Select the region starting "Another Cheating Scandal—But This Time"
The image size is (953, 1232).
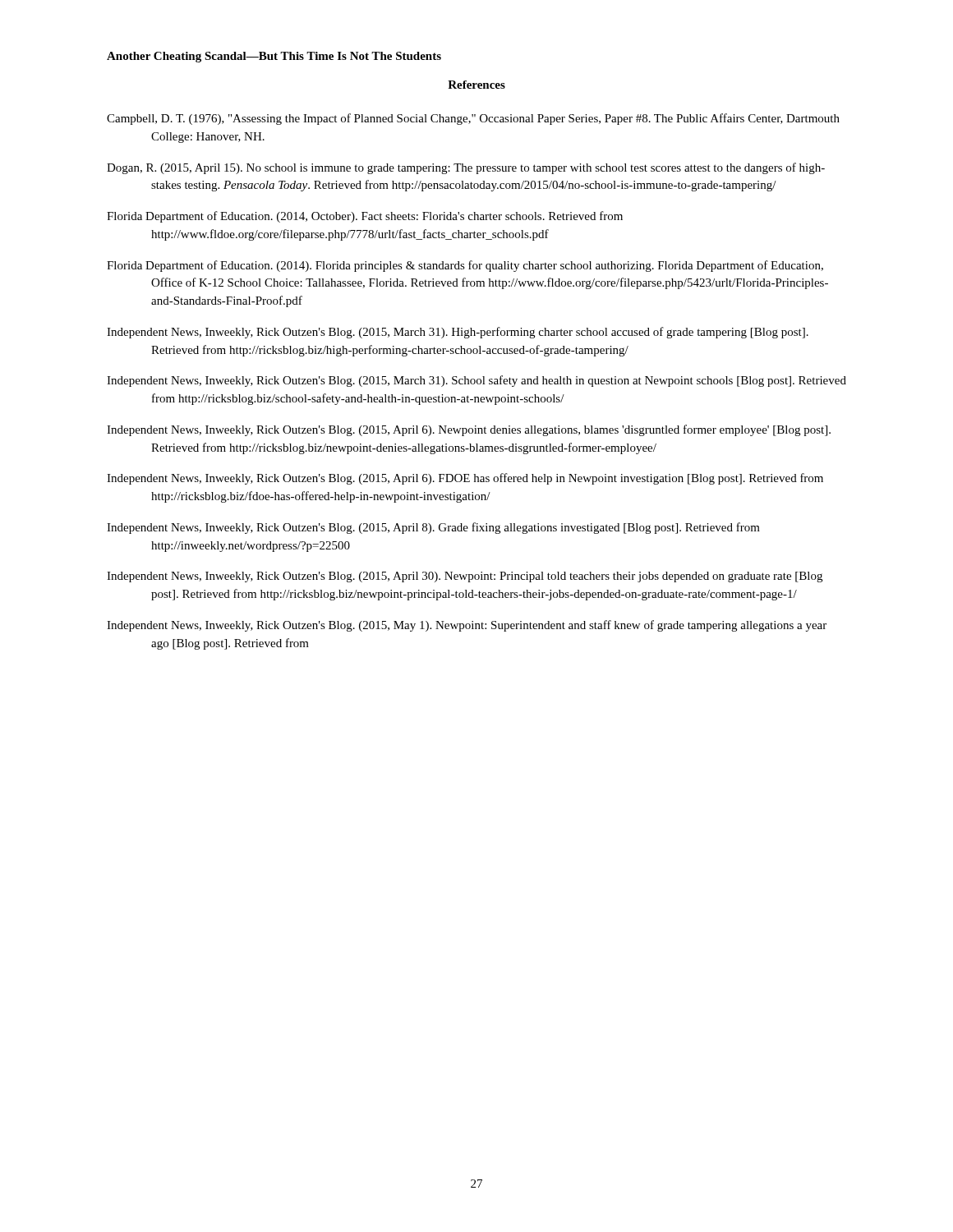[x=274, y=56]
